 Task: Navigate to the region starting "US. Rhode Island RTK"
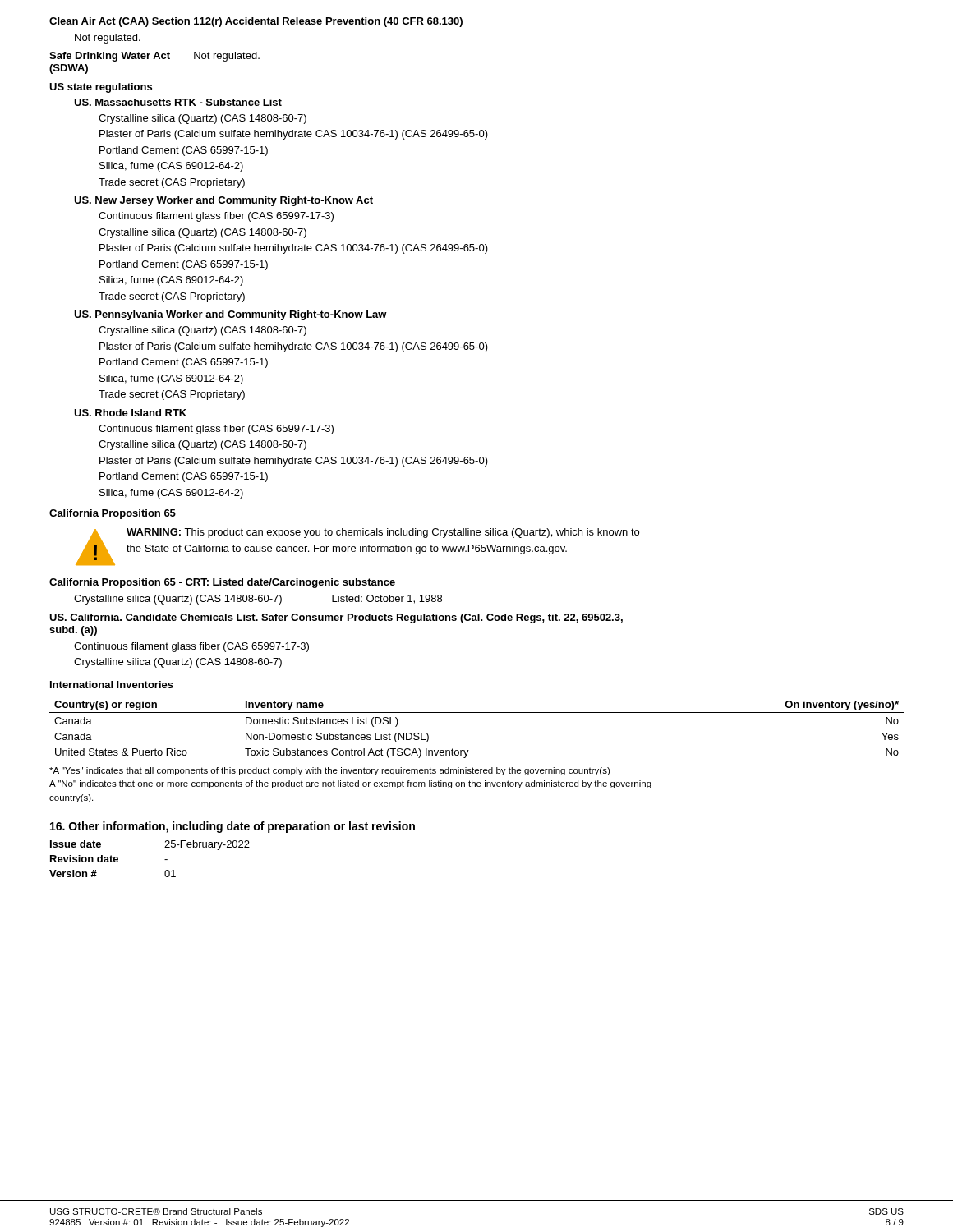click(x=130, y=412)
